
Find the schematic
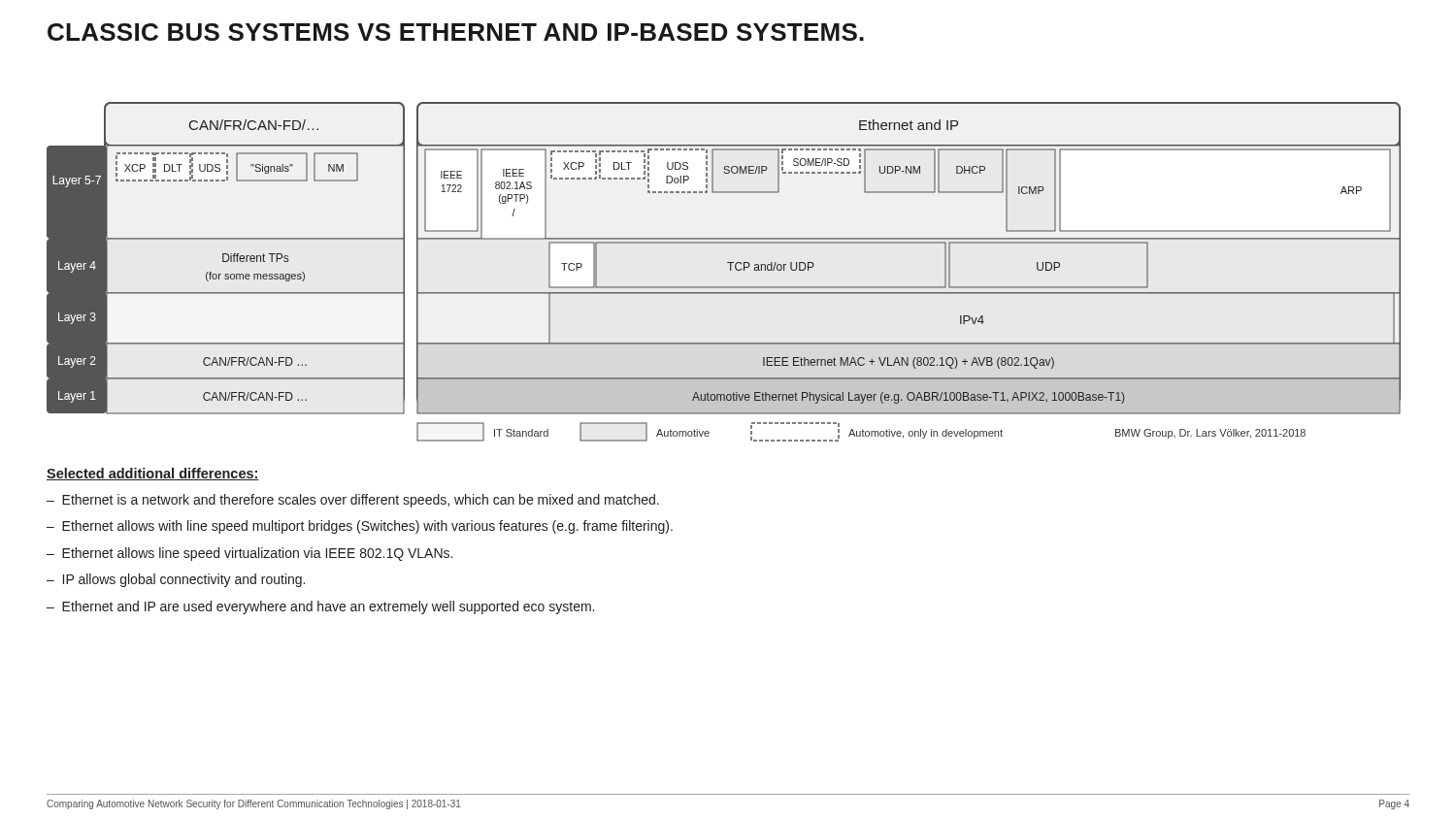coord(728,255)
